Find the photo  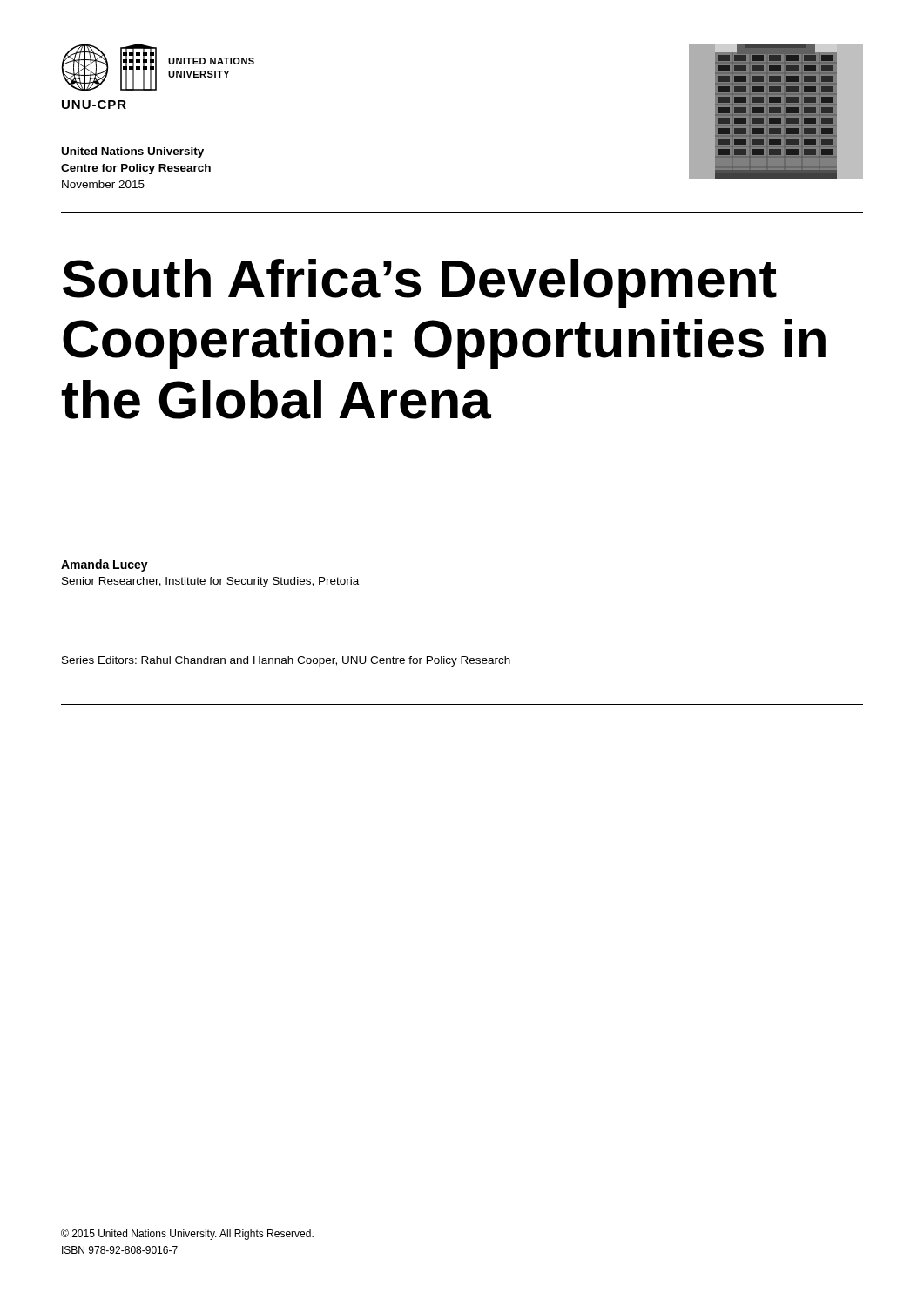[x=776, y=111]
